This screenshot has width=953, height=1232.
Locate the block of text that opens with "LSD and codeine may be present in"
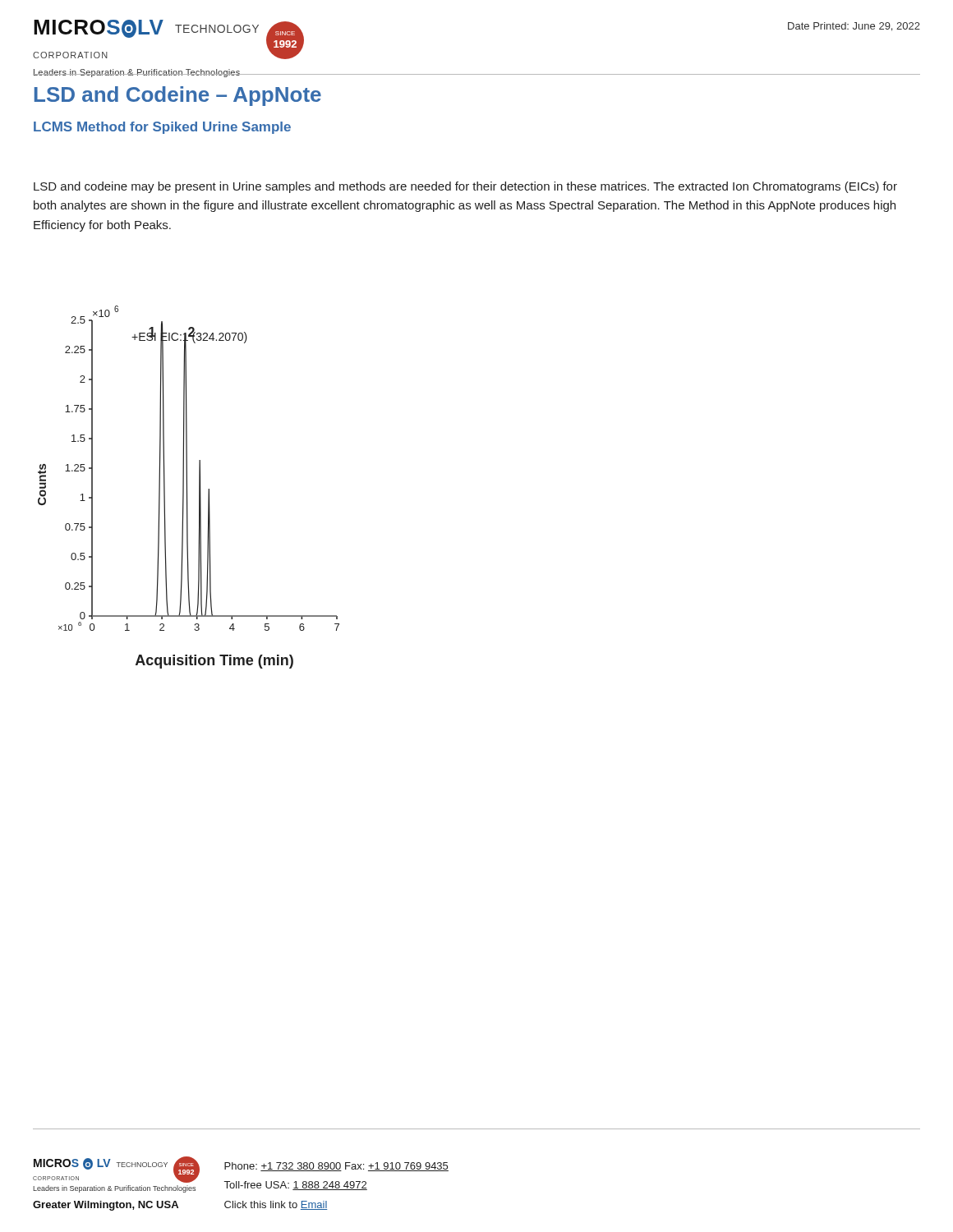click(x=465, y=205)
